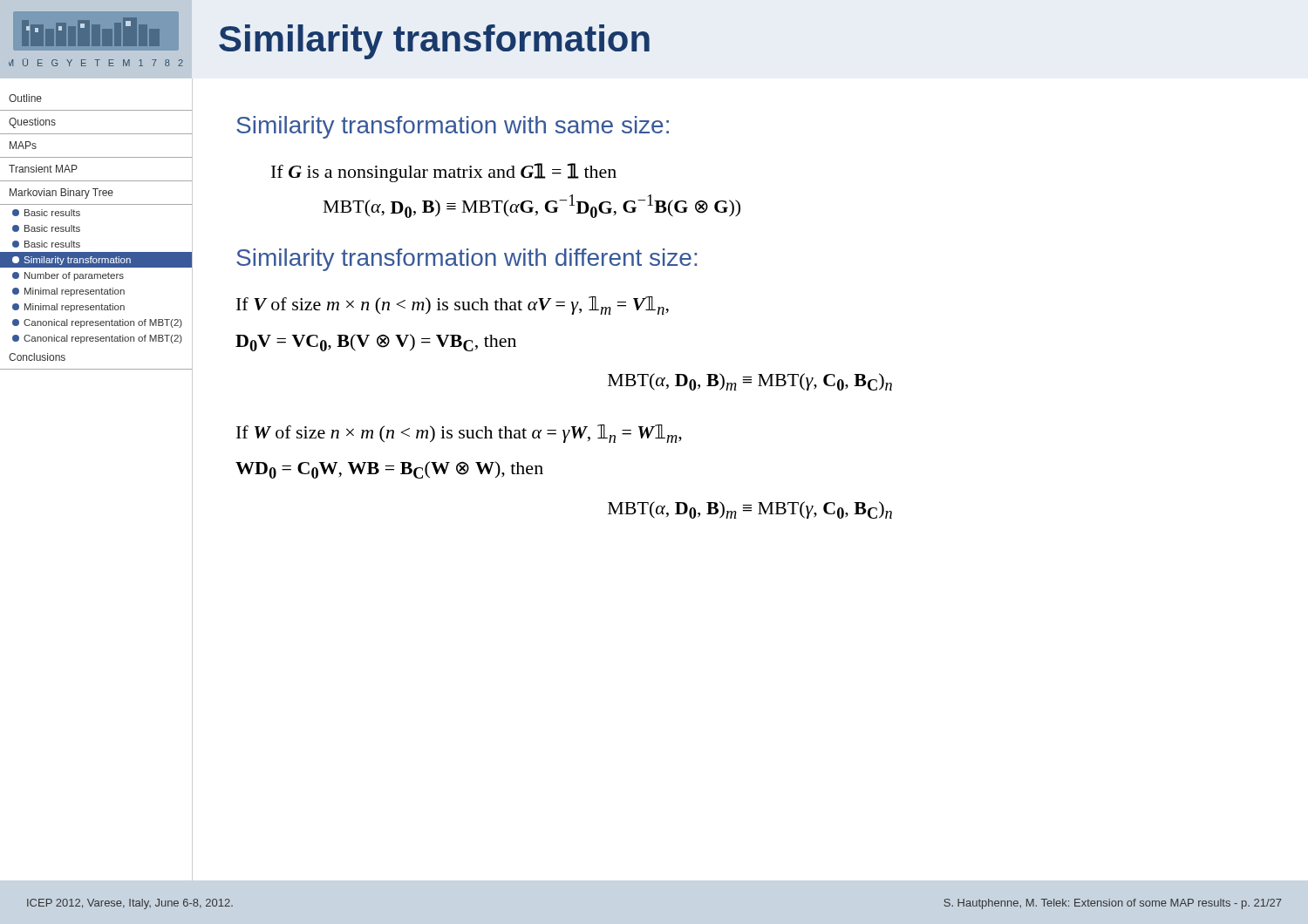Locate the text block starting "If W of"

point(459,434)
